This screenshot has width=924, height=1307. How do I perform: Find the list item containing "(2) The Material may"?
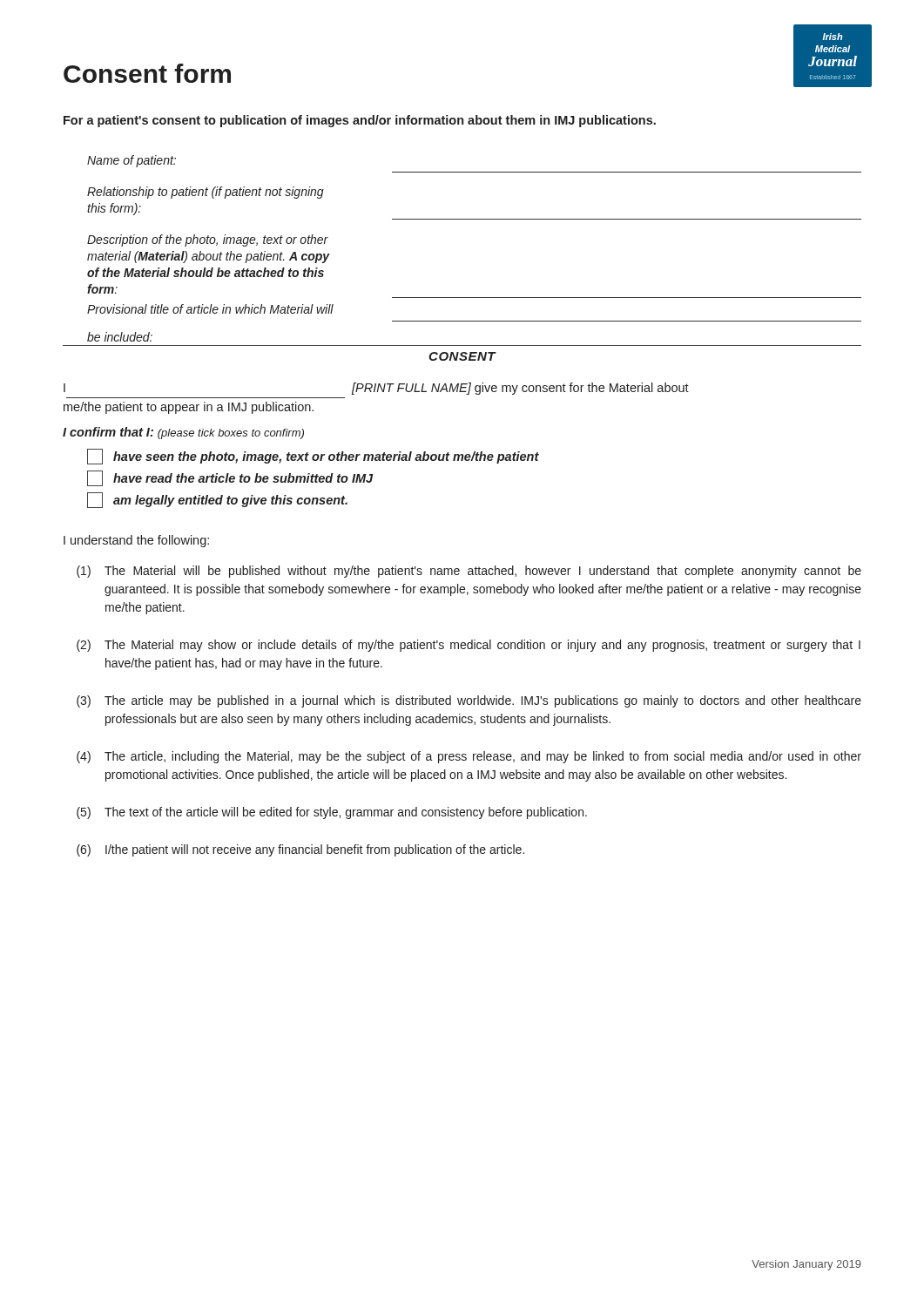click(x=462, y=654)
